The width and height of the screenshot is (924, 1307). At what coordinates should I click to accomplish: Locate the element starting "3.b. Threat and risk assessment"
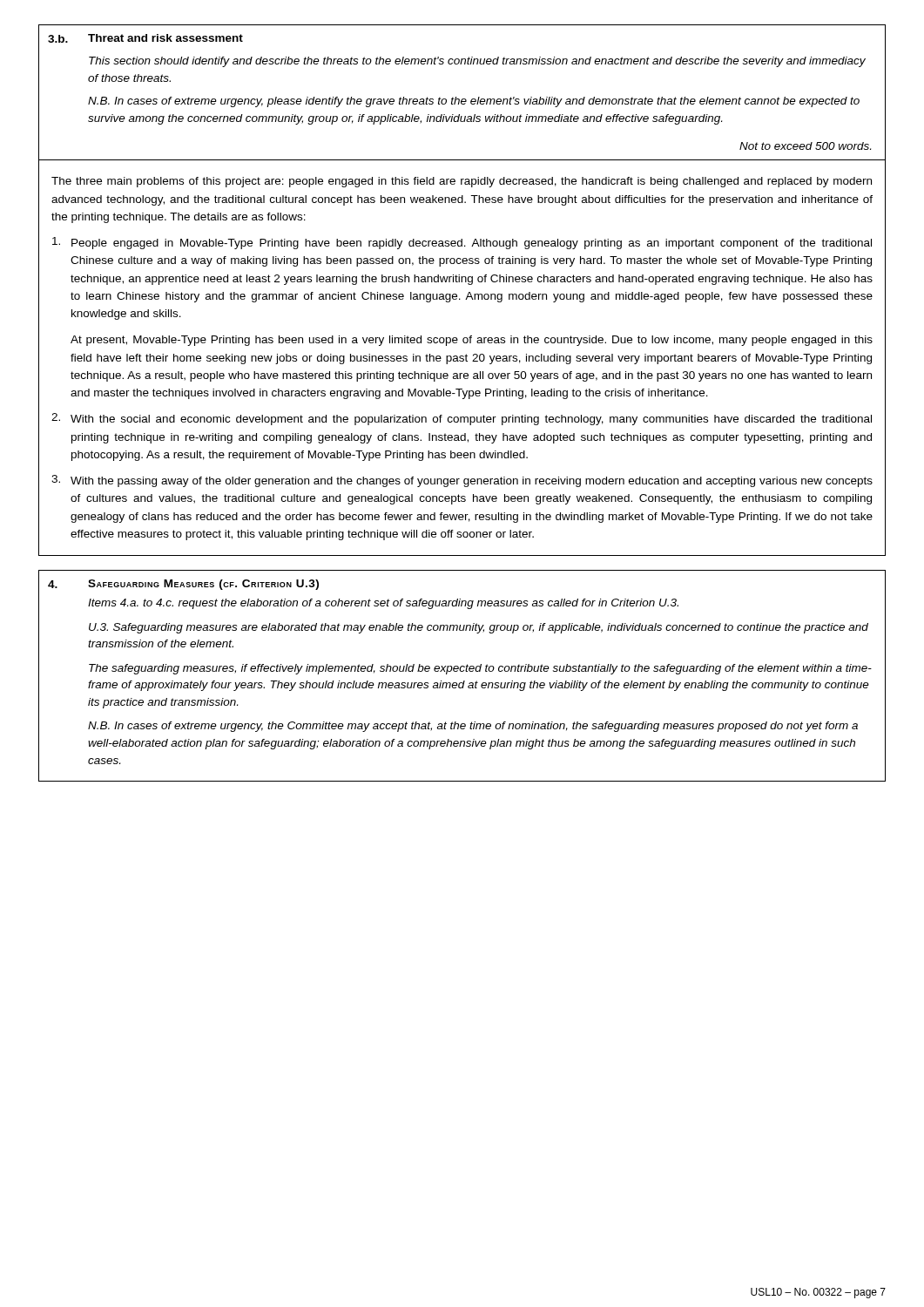point(145,38)
